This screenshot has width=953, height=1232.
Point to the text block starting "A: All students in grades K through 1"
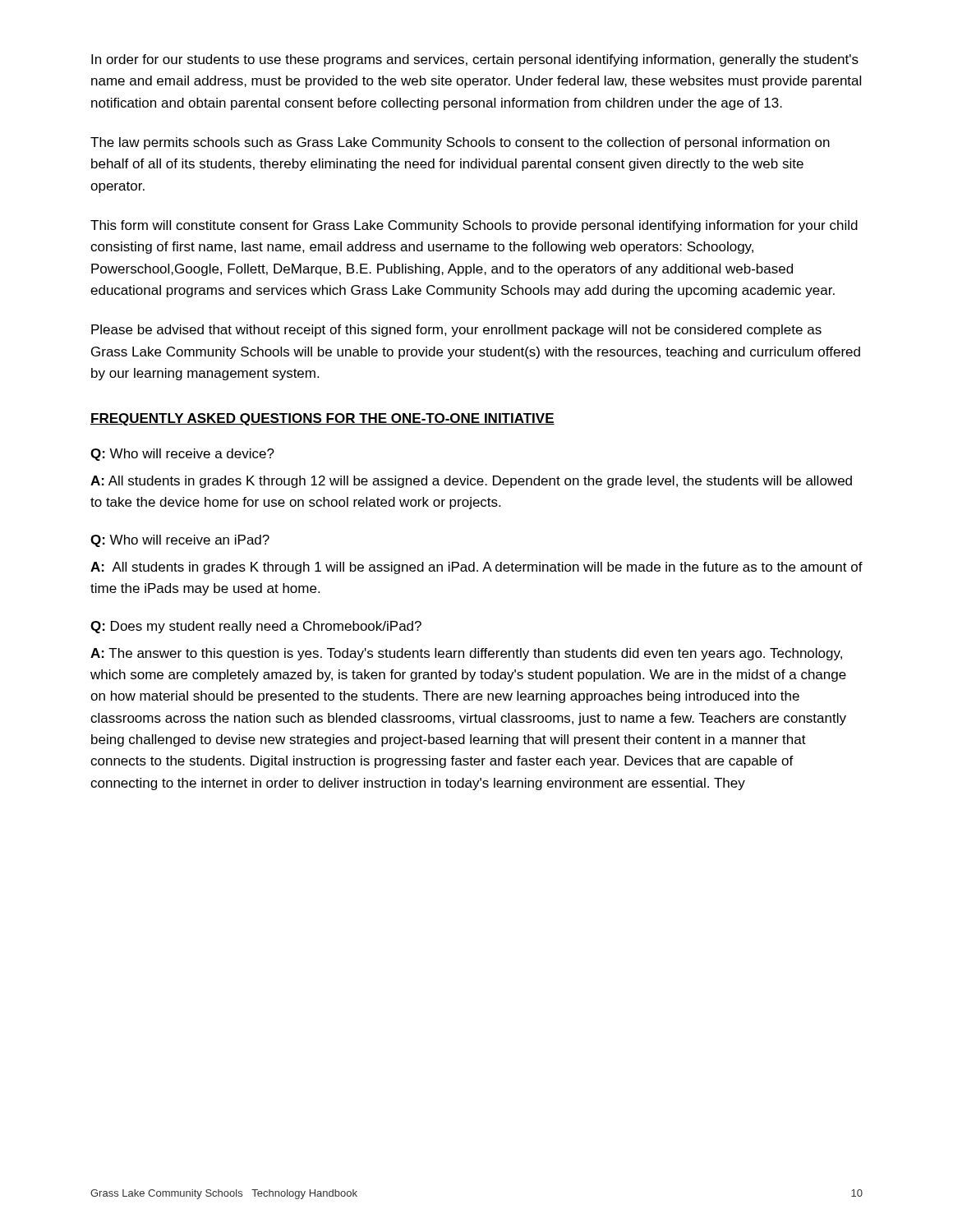(x=476, y=578)
